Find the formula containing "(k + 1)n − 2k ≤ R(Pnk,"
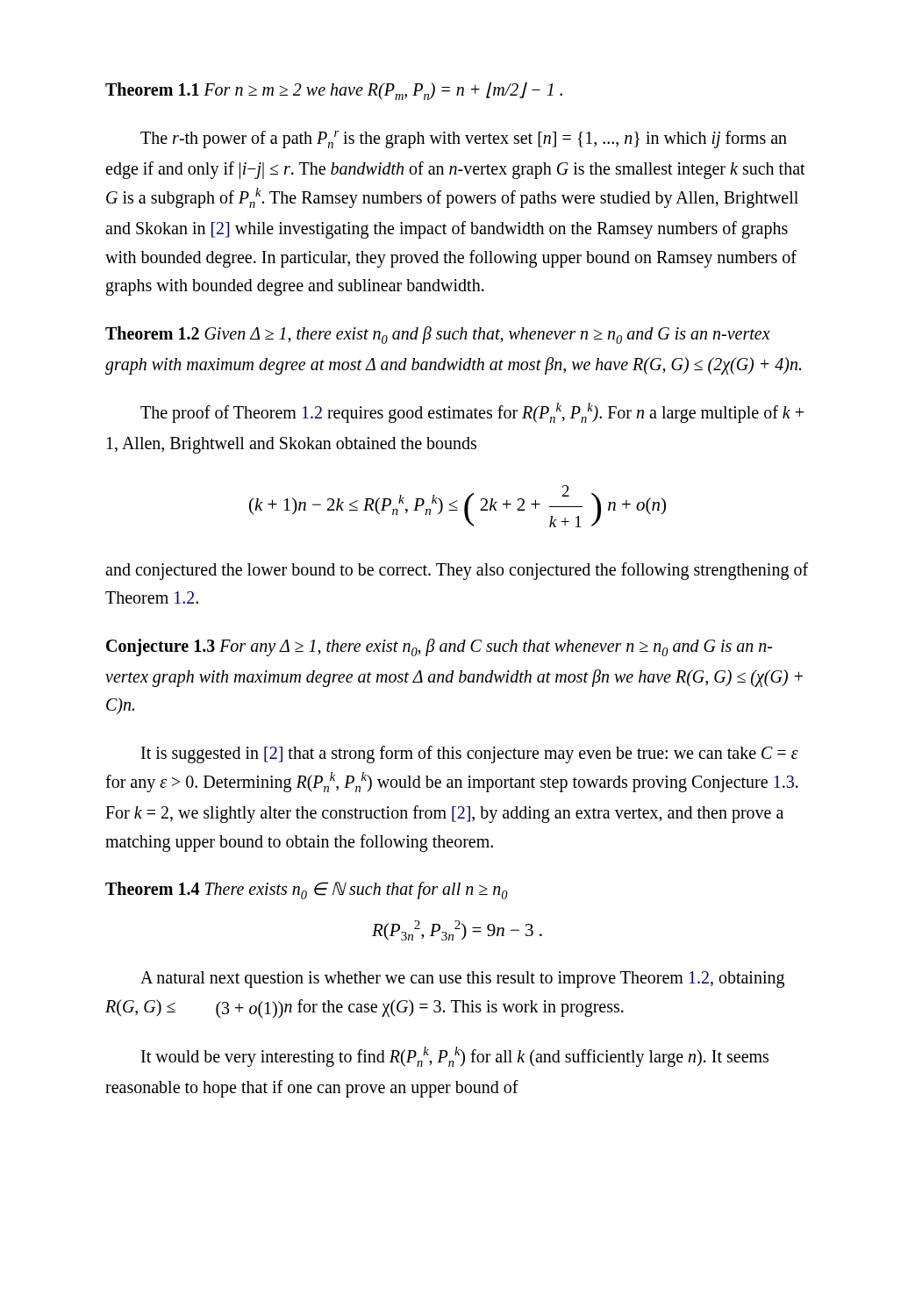915x1316 pixels. coord(458,506)
